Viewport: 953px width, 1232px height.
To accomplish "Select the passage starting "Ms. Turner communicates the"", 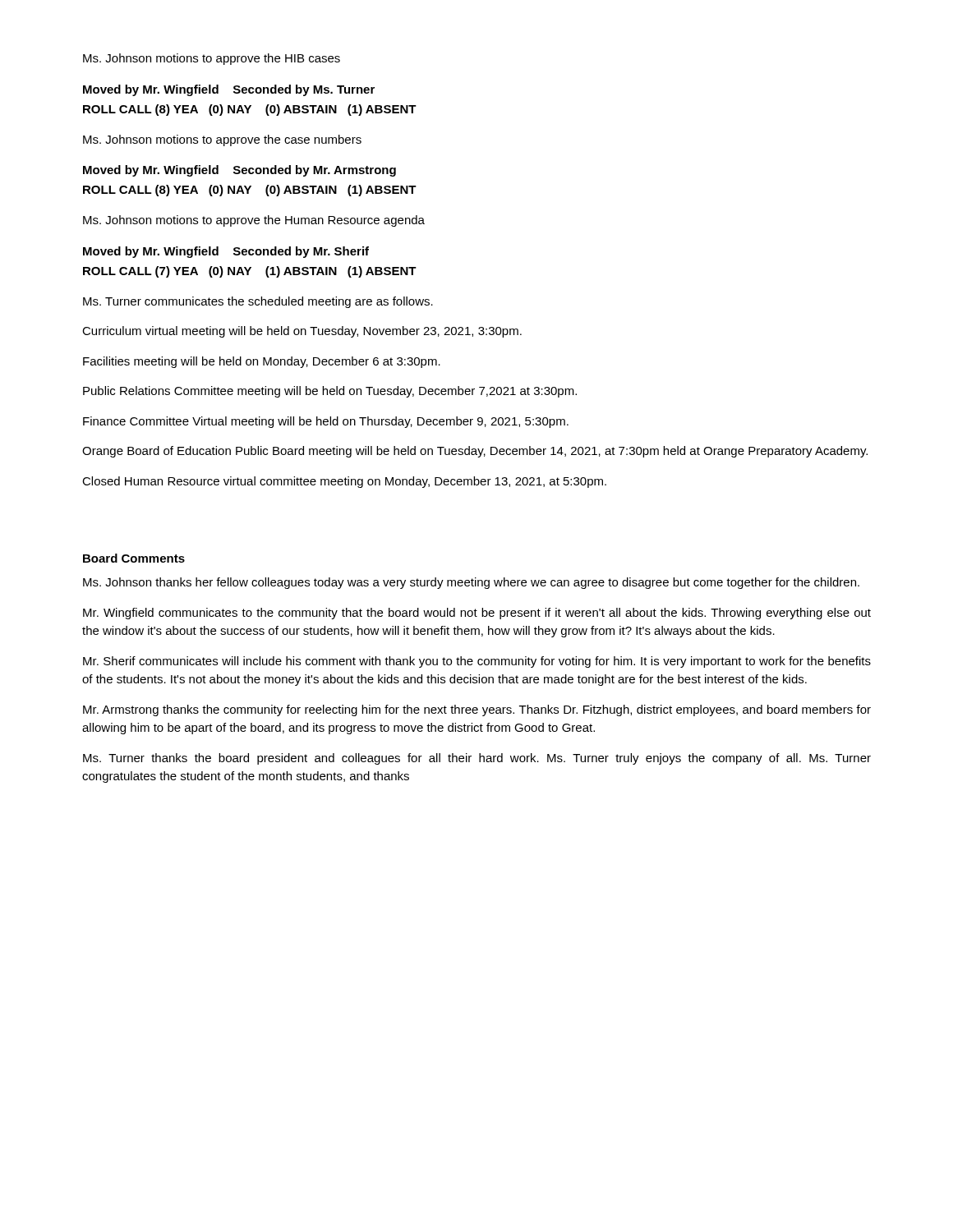I will 258,301.
